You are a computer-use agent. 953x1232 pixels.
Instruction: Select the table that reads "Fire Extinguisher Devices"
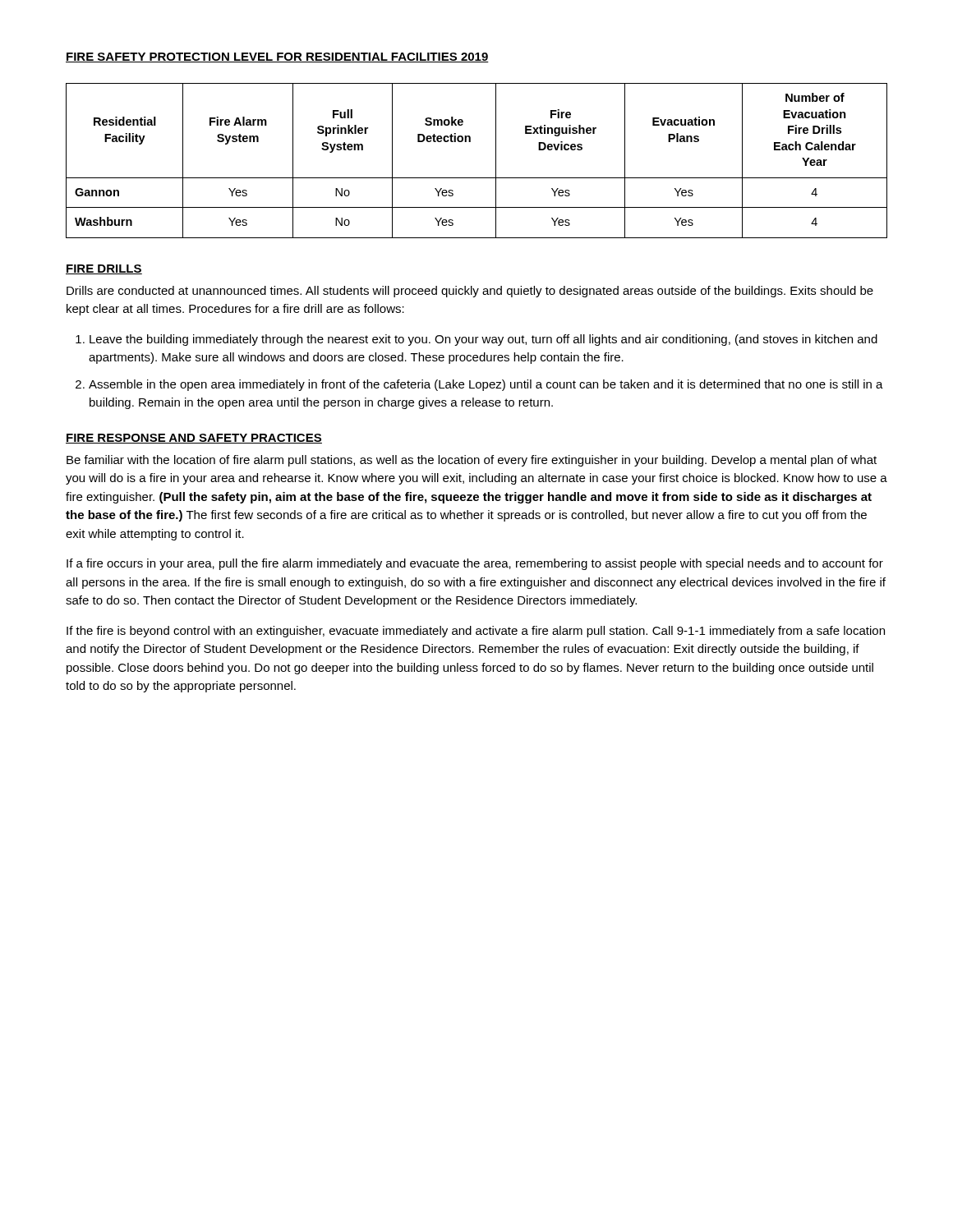tap(476, 161)
